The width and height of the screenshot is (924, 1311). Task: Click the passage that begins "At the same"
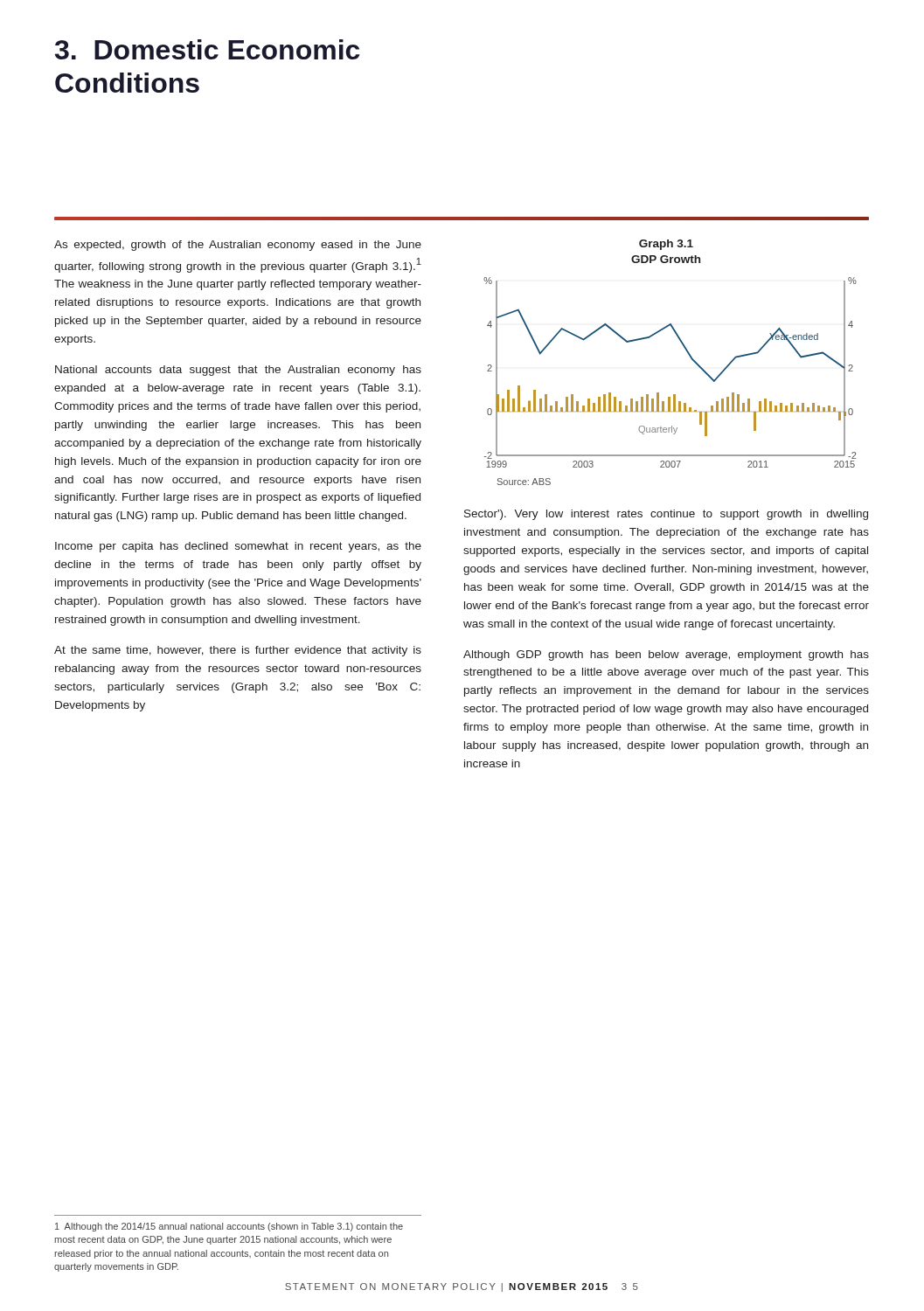tap(238, 677)
